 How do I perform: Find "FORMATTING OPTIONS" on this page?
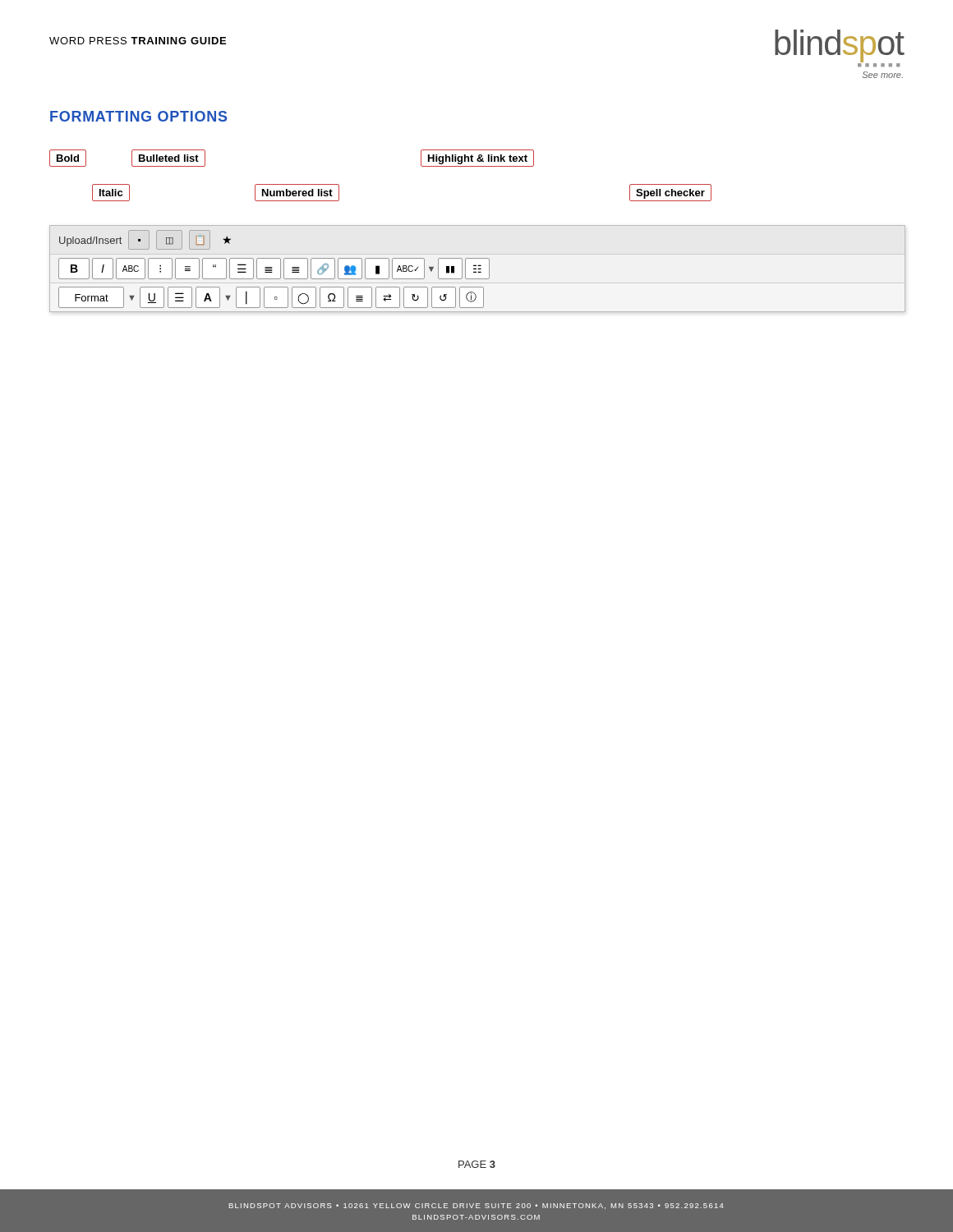pyautogui.click(x=139, y=117)
